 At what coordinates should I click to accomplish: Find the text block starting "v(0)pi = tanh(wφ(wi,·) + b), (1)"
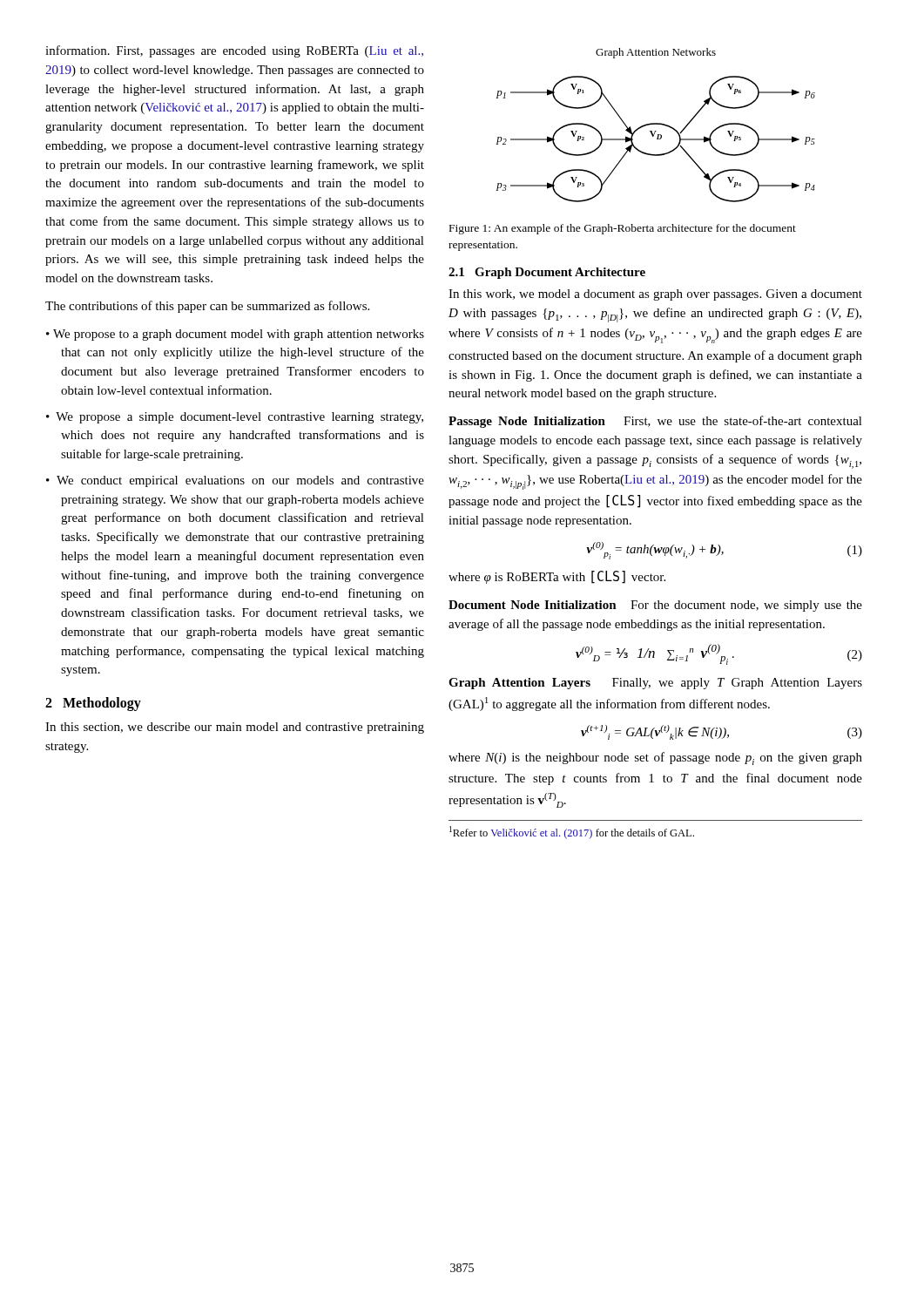(724, 550)
